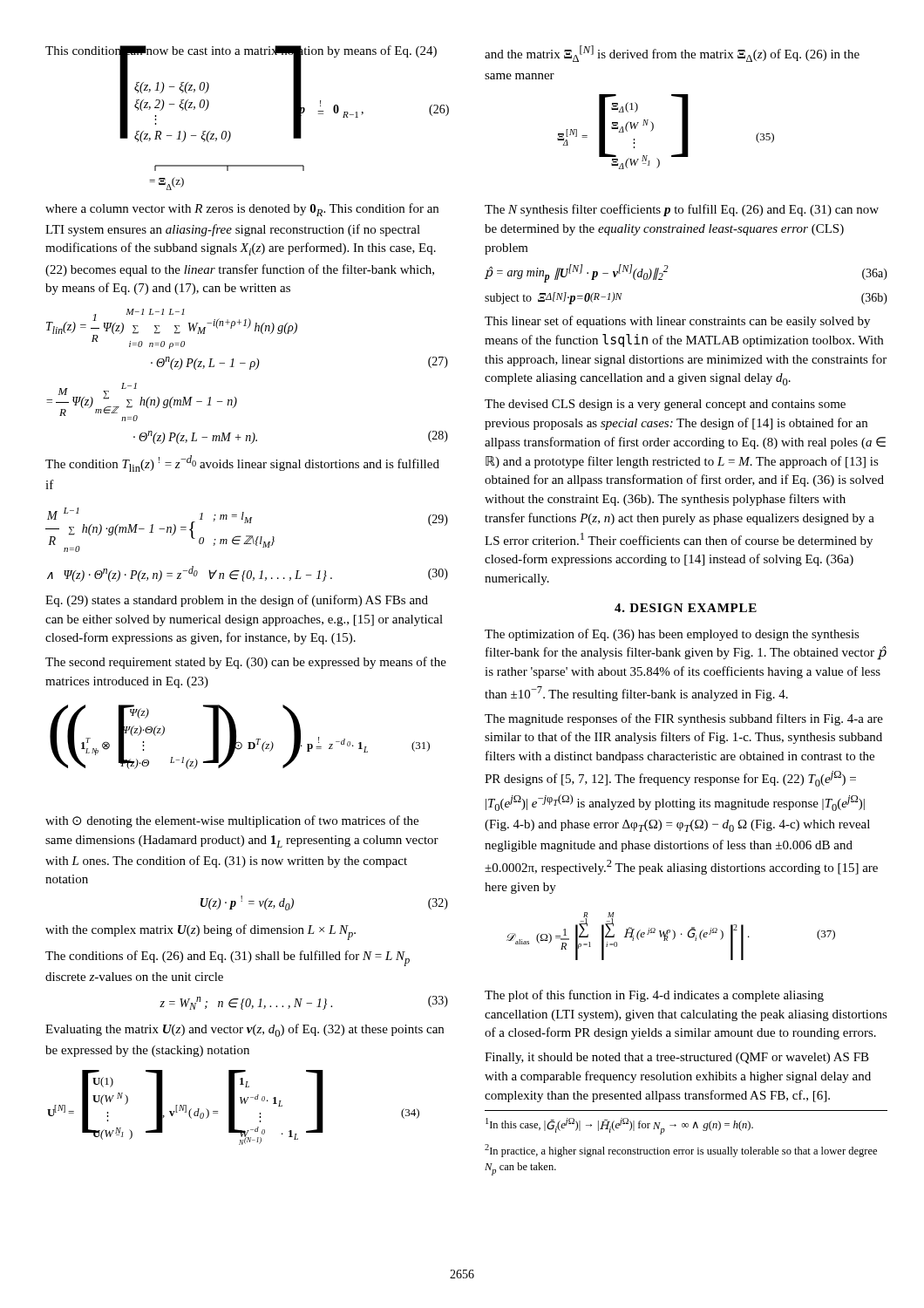Find the element starting "Tlin(z) = 1"

pyautogui.click(x=247, y=338)
